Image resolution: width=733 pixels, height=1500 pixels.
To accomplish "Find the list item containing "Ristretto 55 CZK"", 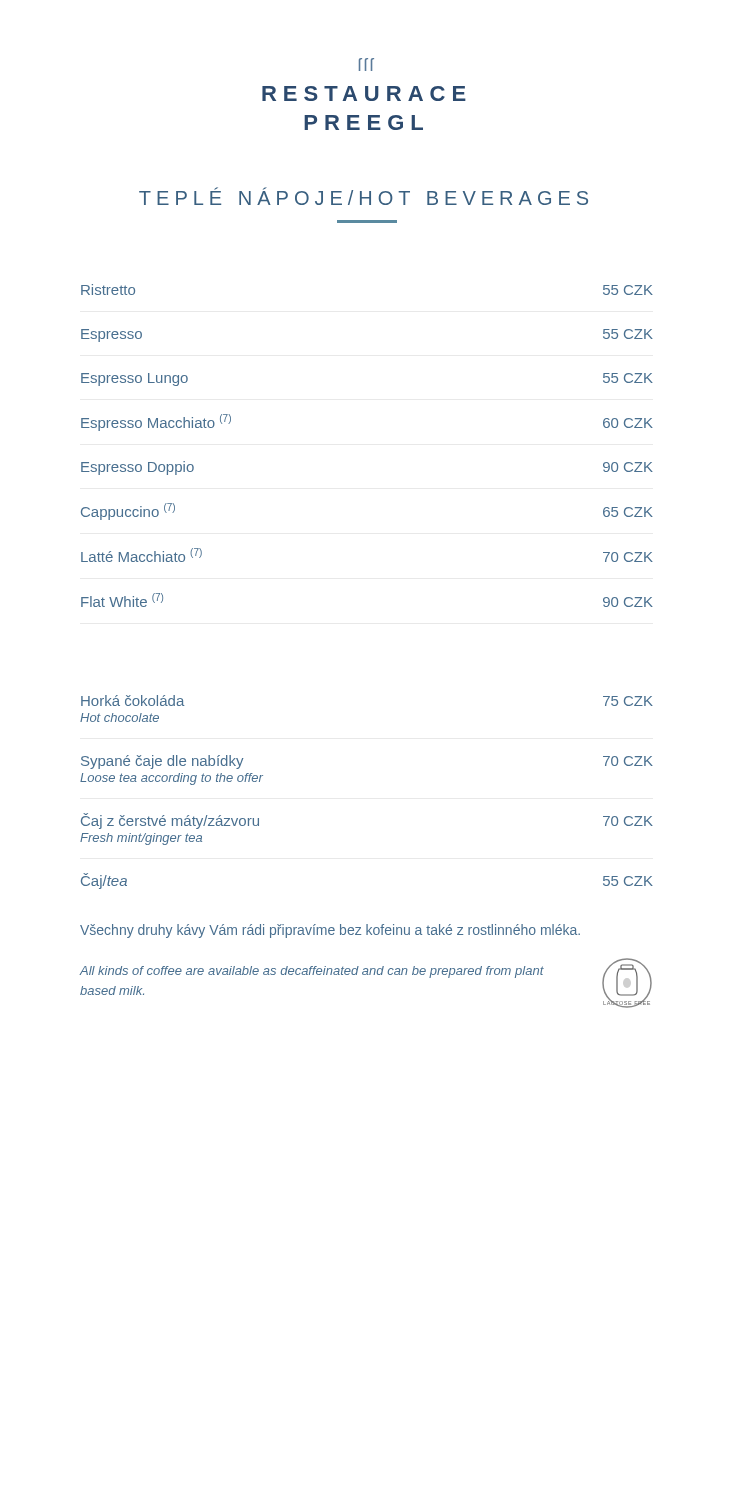I will click(104, 290).
